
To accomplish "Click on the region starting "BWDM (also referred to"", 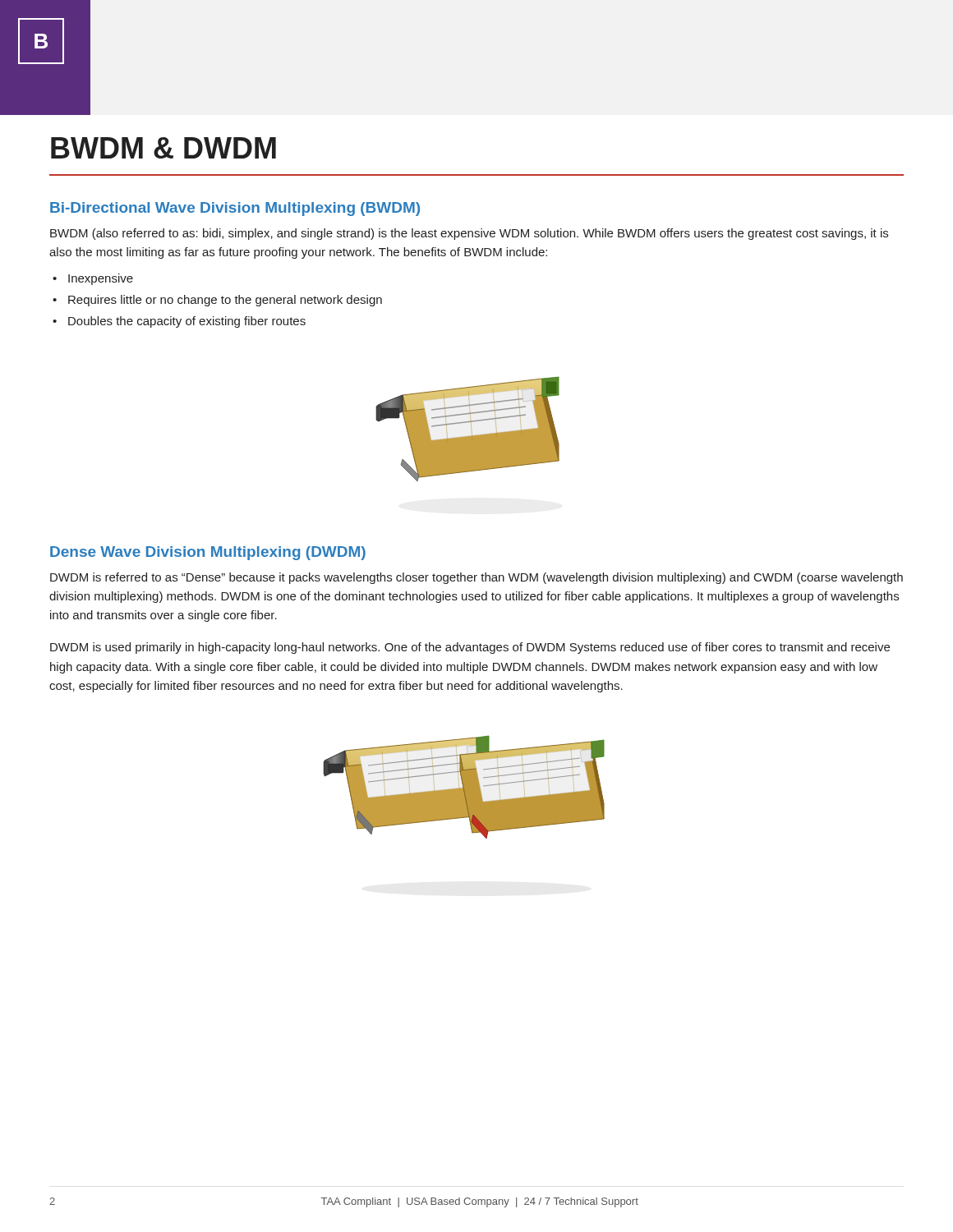I will click(469, 242).
